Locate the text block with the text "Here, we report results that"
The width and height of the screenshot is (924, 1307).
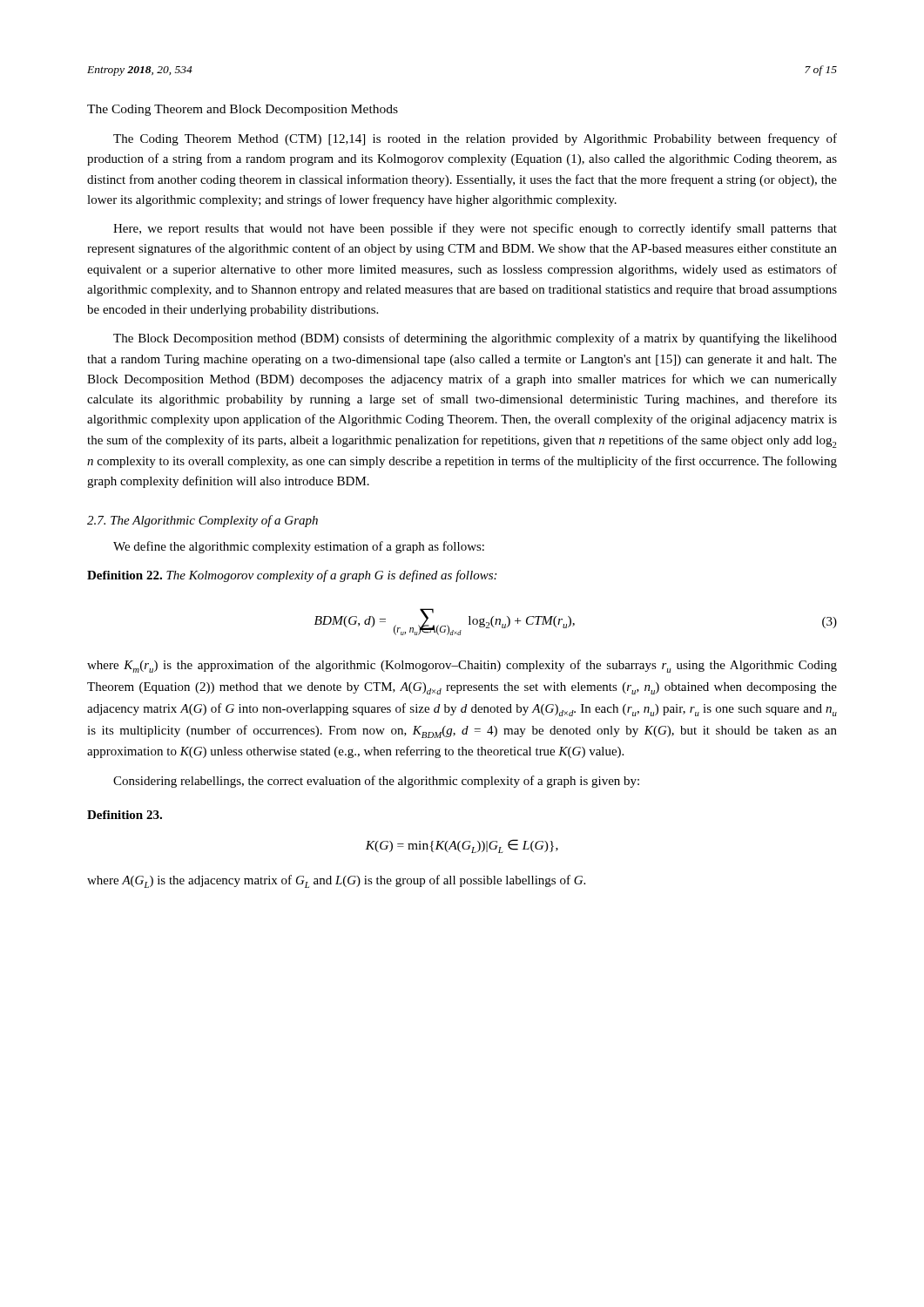click(462, 269)
